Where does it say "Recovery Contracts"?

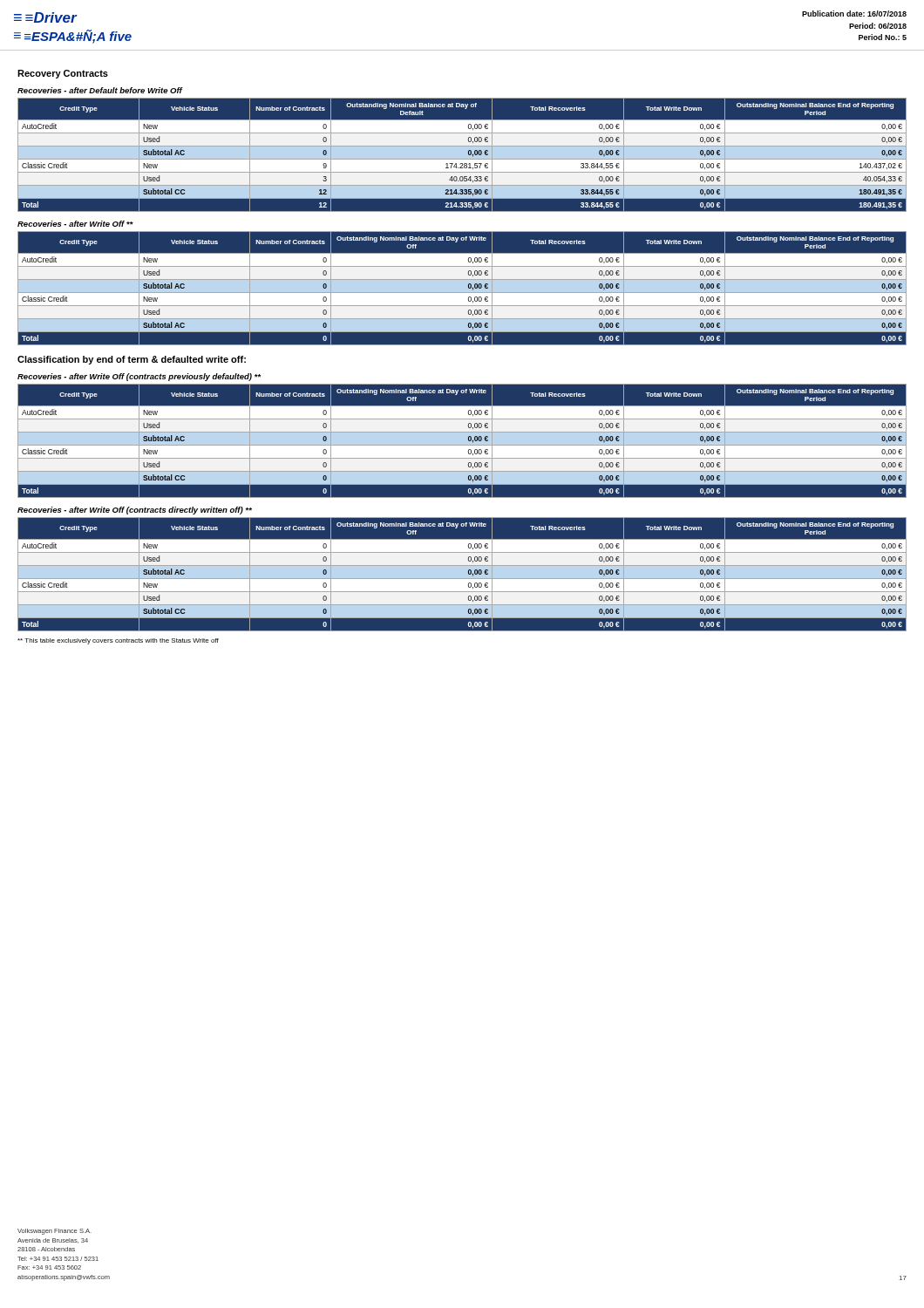point(63,73)
